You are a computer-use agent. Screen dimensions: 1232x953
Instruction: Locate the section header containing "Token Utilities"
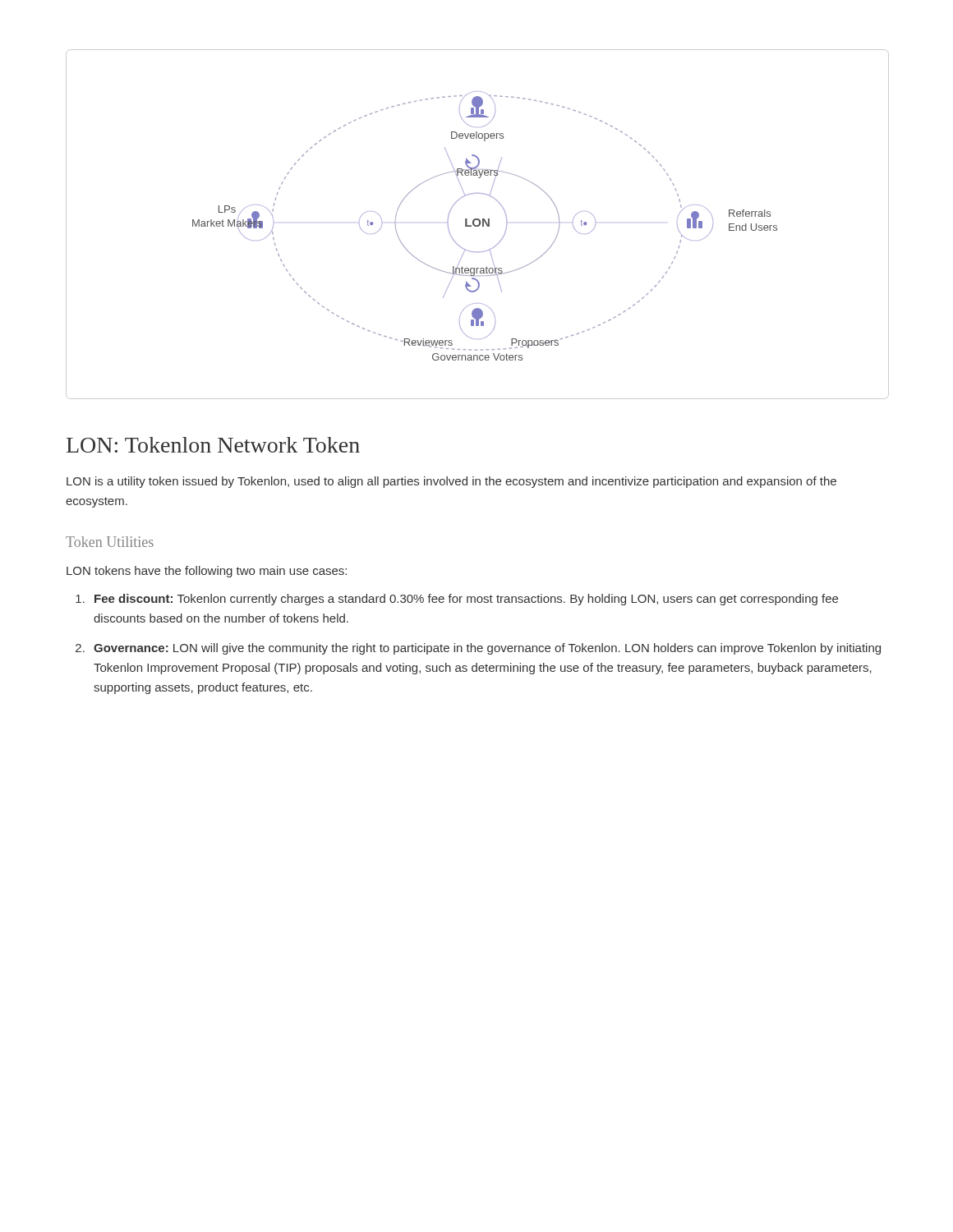[110, 542]
